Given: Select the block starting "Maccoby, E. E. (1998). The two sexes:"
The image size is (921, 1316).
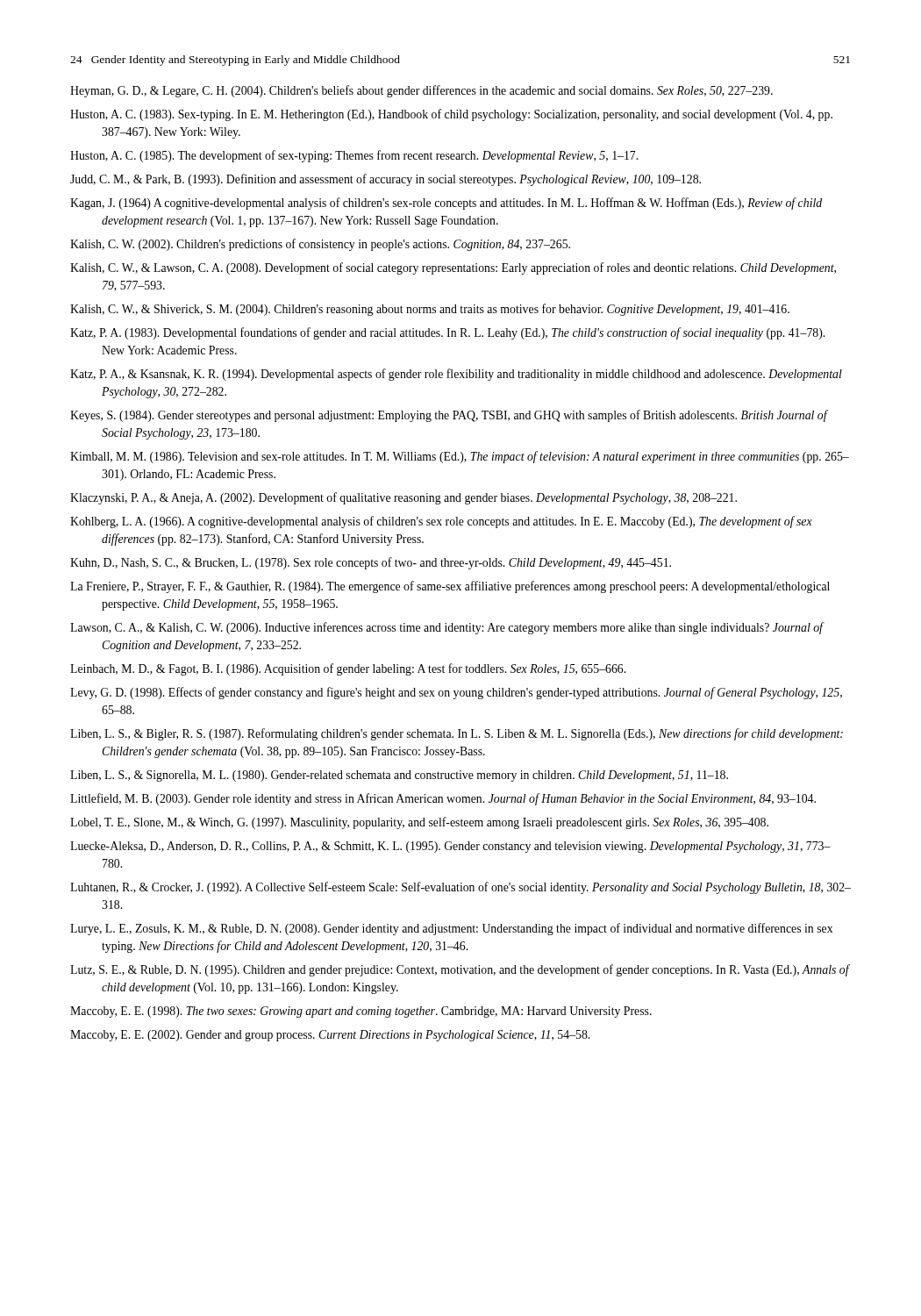Looking at the screenshot, I should pyautogui.click(x=361, y=1011).
